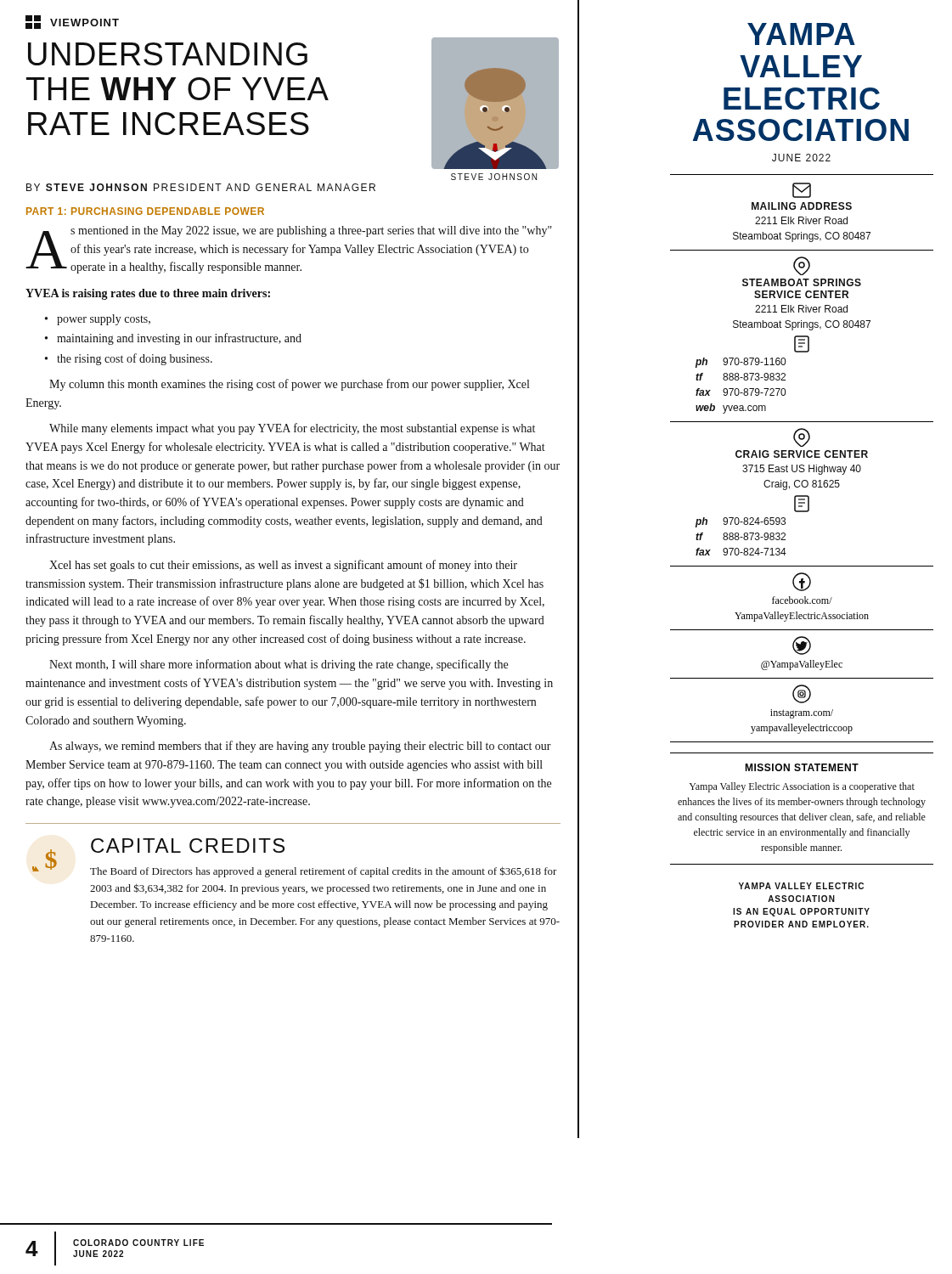Viewport: 952px width, 1274px height.
Task: Find the text containing "ph970-879-1160 tf888-873-9832 fax970-879-7270 webyvea.com"
Action: pyautogui.click(x=741, y=363)
